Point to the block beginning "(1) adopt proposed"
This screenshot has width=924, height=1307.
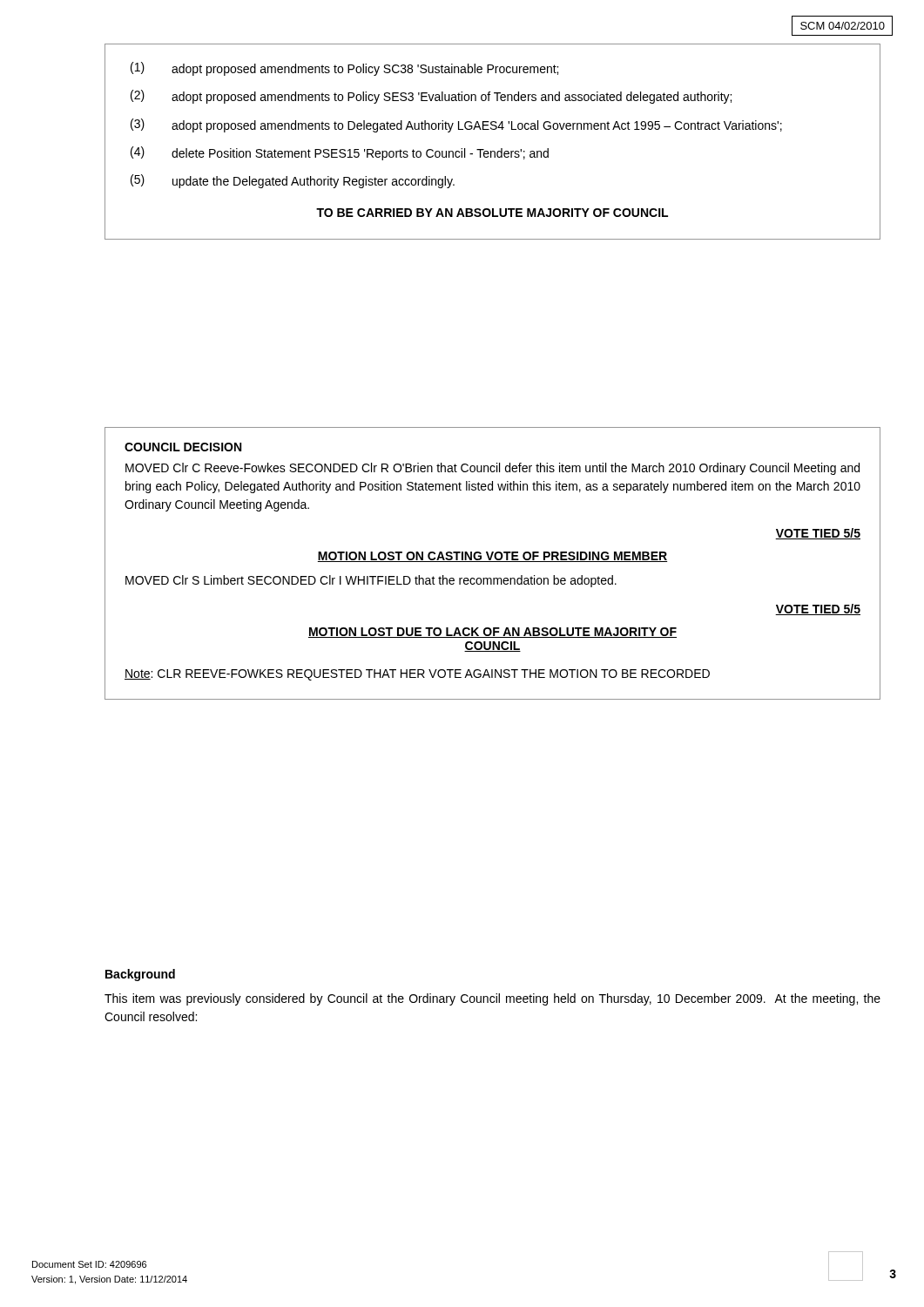pyautogui.click(x=492, y=69)
